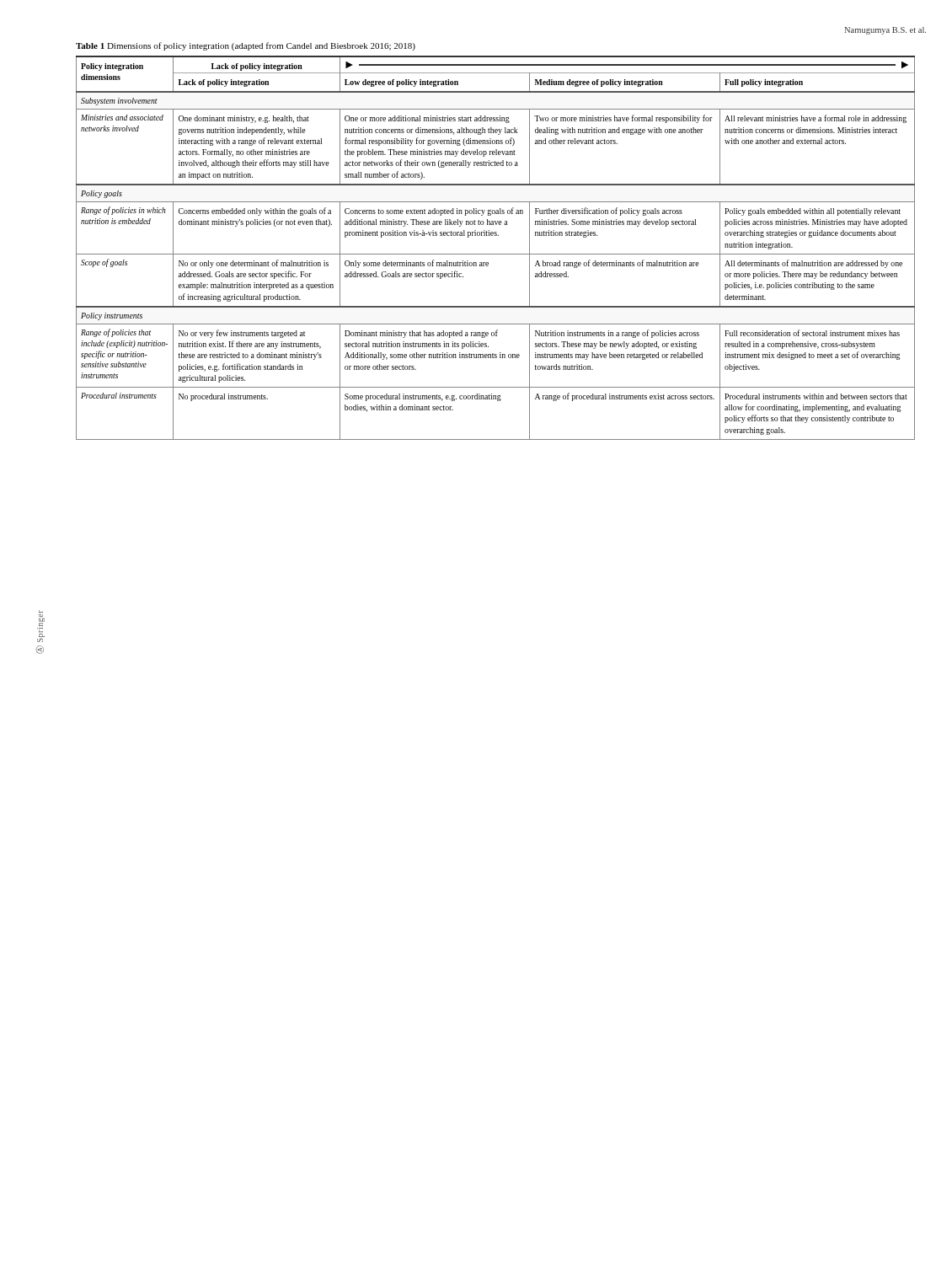Where is the caption that starts "Table 1 Dimensions of policy integration (adapted"?
Viewport: 952px width, 1264px height.
click(246, 46)
